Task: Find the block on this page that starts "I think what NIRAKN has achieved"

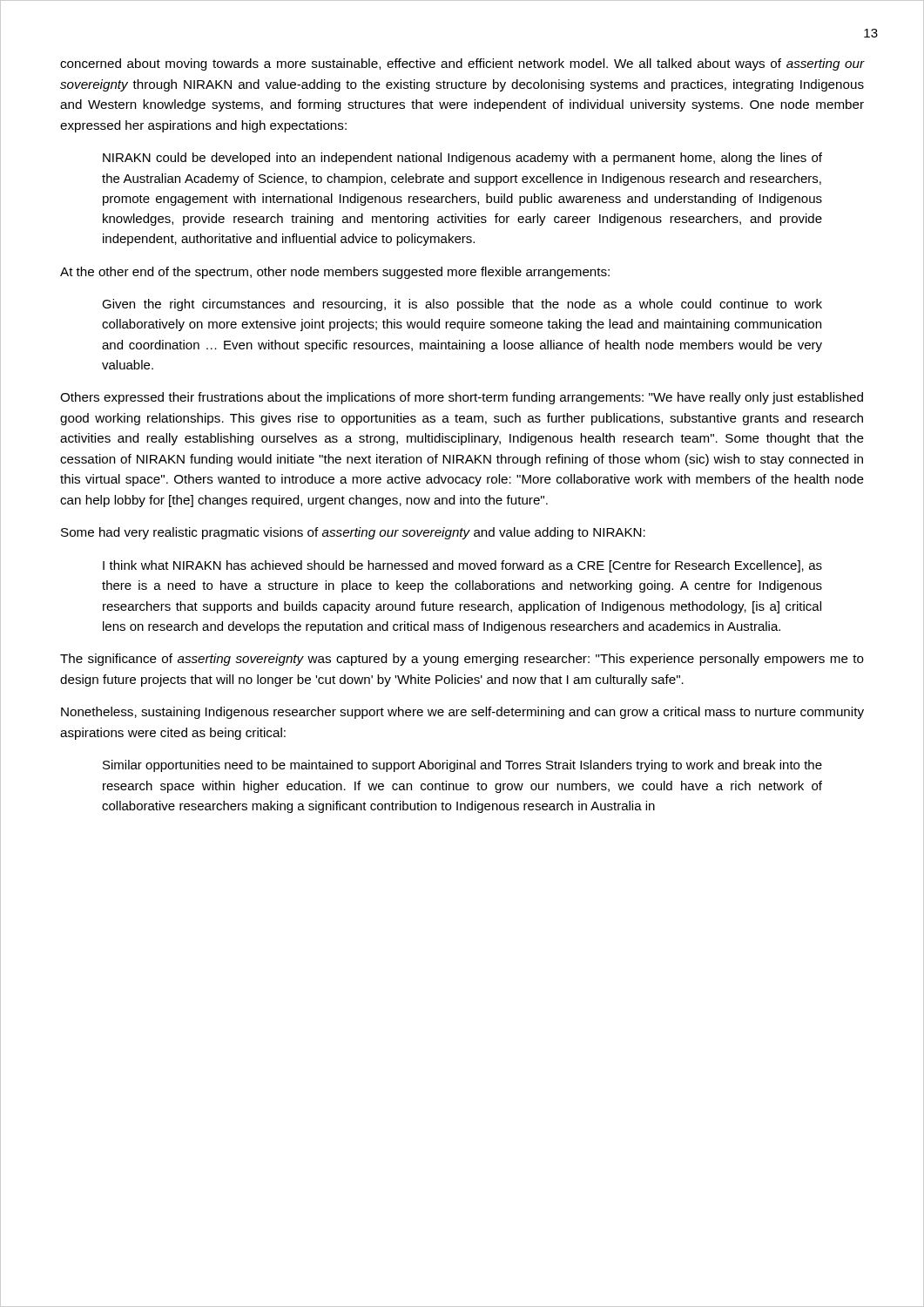Action: 462,595
